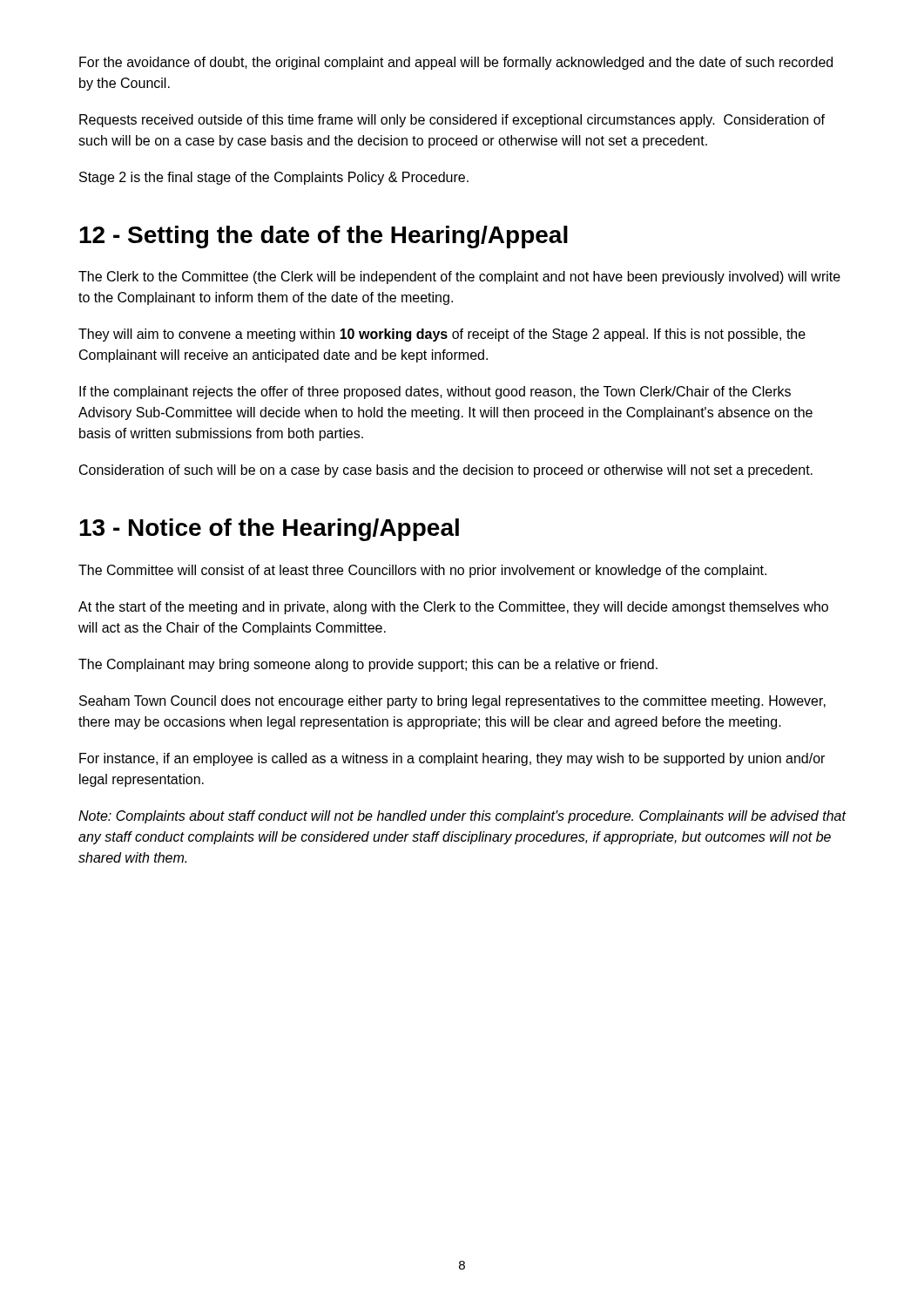Where is the passage that starts "The Clerk to the Committee"?
924x1307 pixels.
coord(459,287)
